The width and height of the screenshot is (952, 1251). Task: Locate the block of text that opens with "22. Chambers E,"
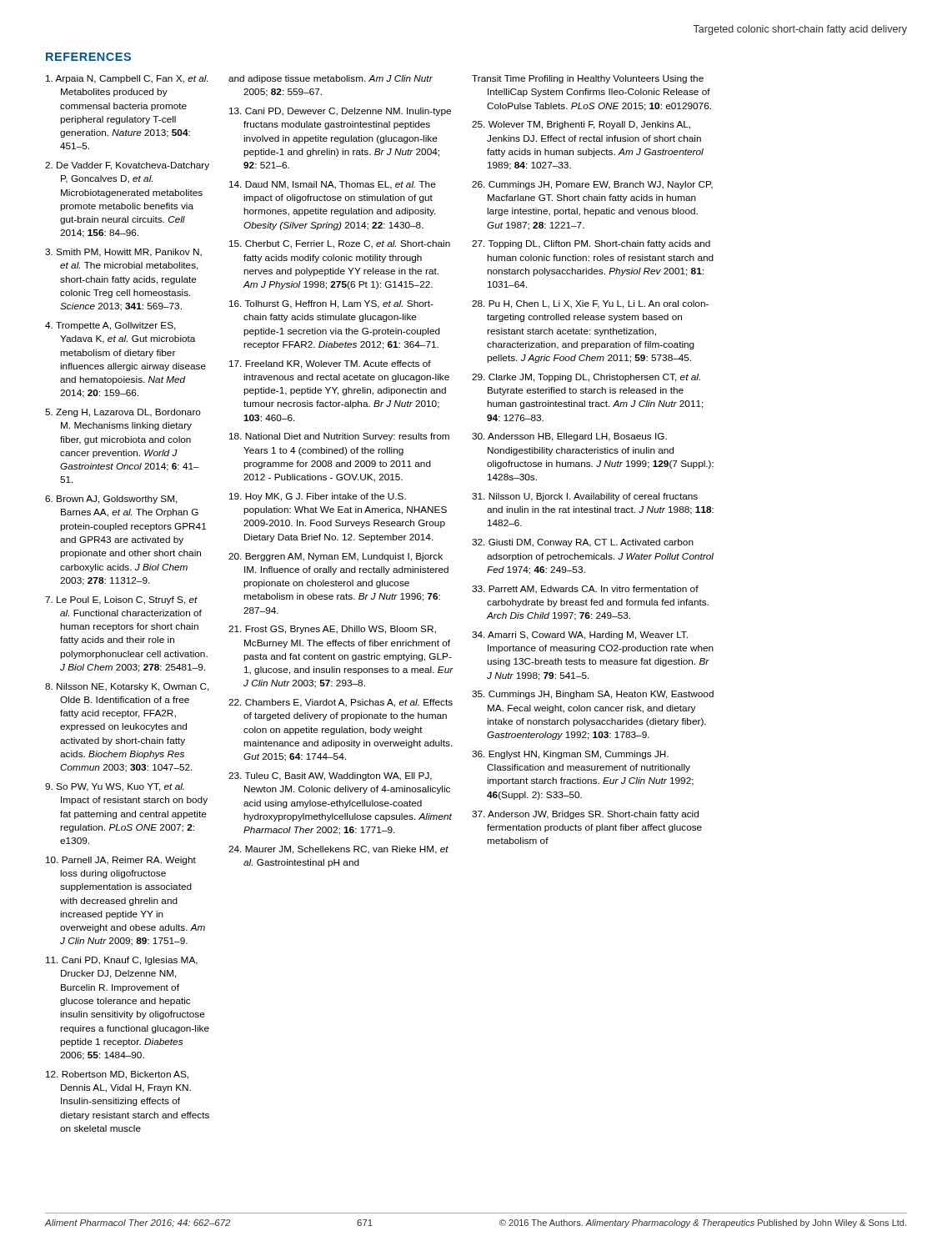(x=341, y=730)
